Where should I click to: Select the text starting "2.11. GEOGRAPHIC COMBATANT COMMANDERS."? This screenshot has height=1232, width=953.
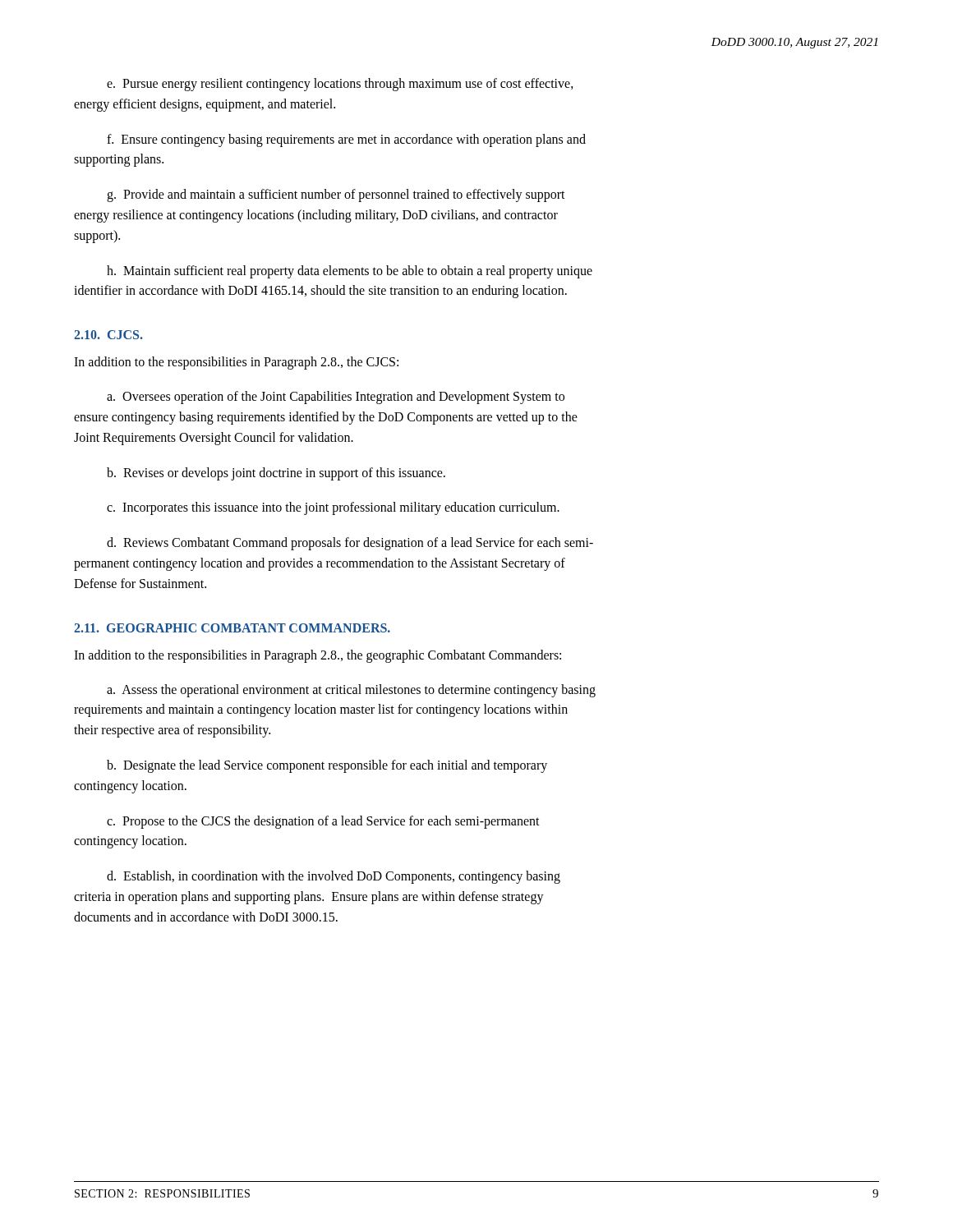(x=232, y=628)
